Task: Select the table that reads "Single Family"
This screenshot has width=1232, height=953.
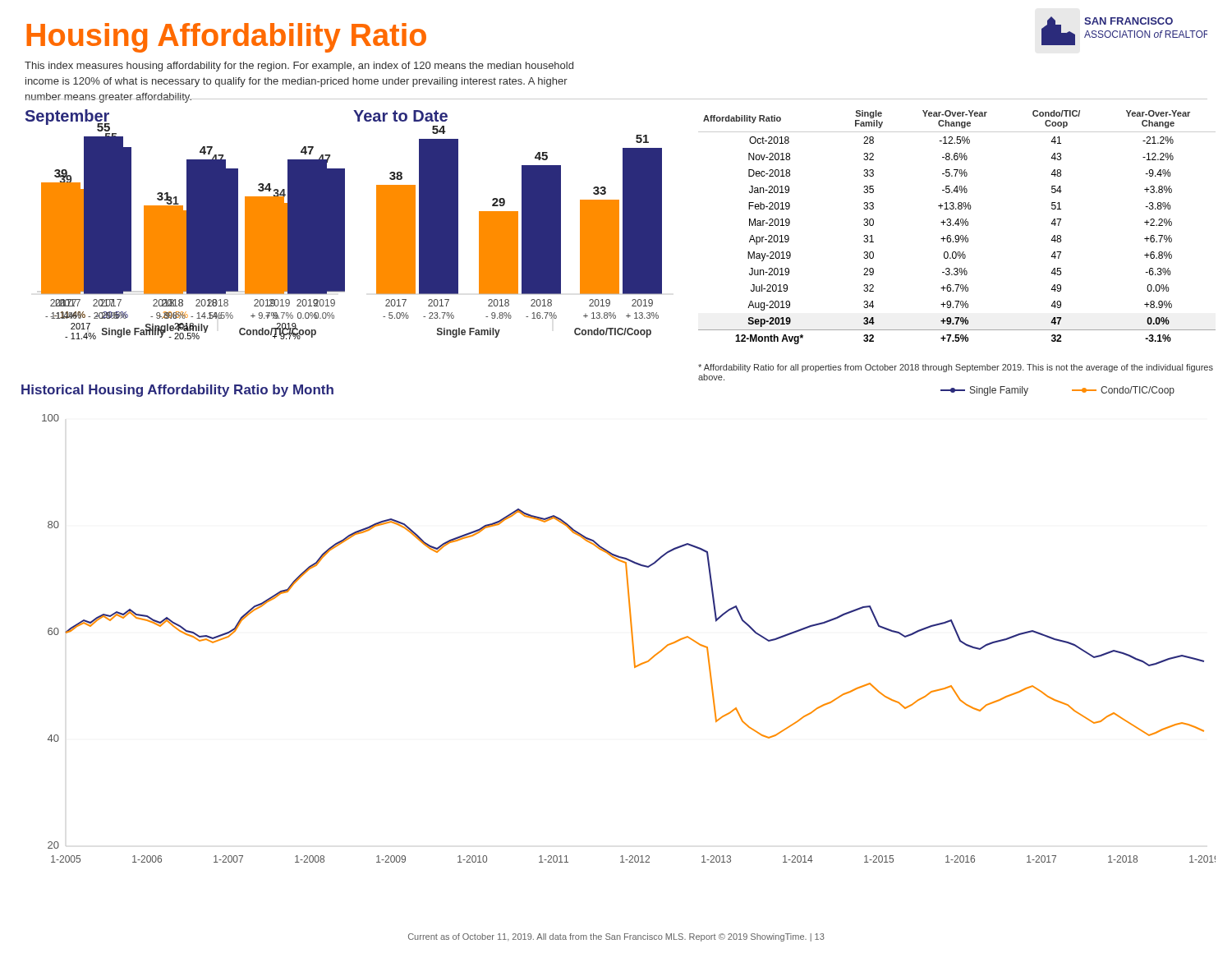Action: coord(957,226)
